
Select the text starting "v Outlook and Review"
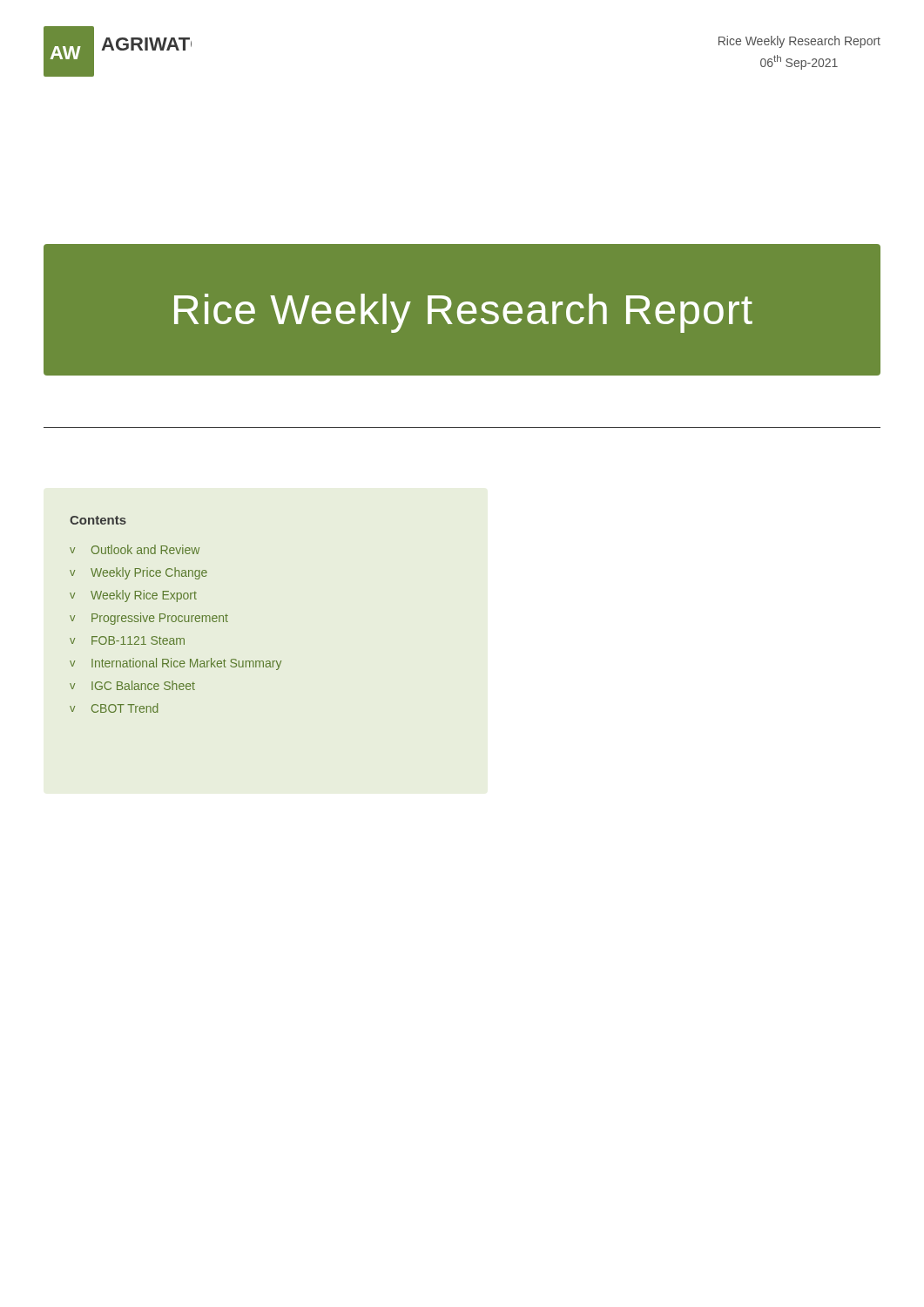click(135, 550)
